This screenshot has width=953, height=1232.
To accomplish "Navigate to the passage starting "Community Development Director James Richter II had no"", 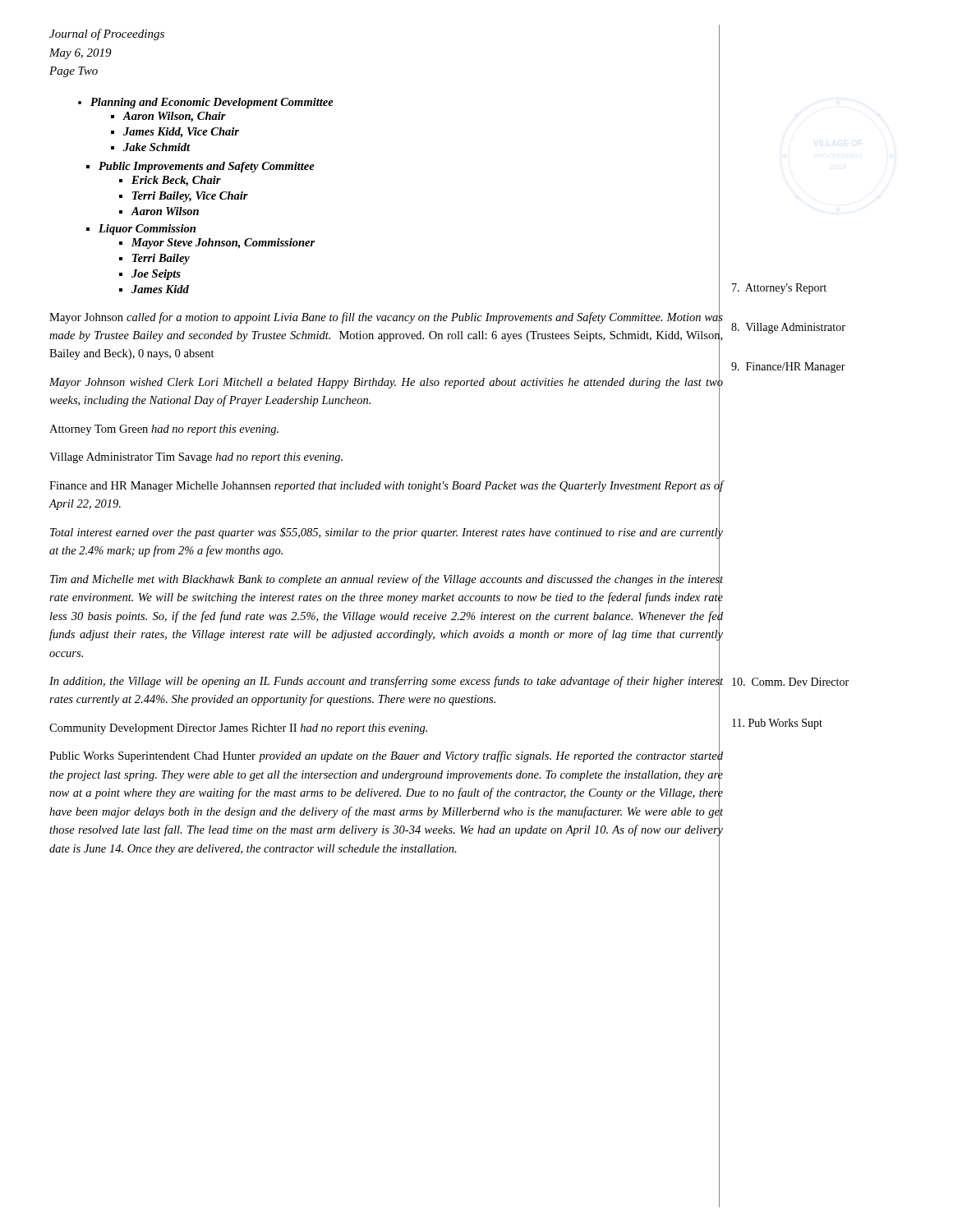I will pyautogui.click(x=239, y=728).
